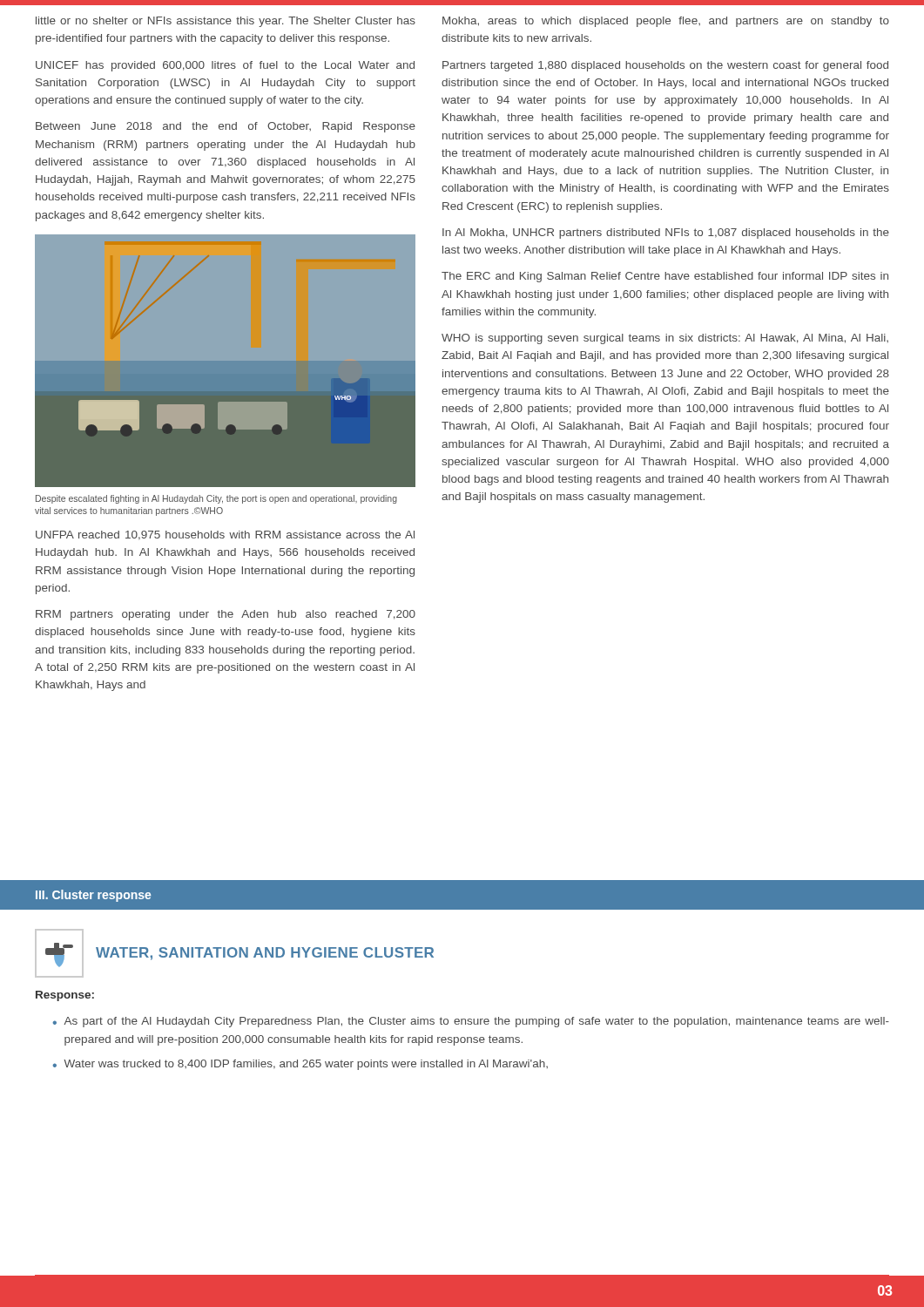The height and width of the screenshot is (1307, 924).
Task: Where is the passage that starts "• As part of"?
Action: [x=471, y=1030]
